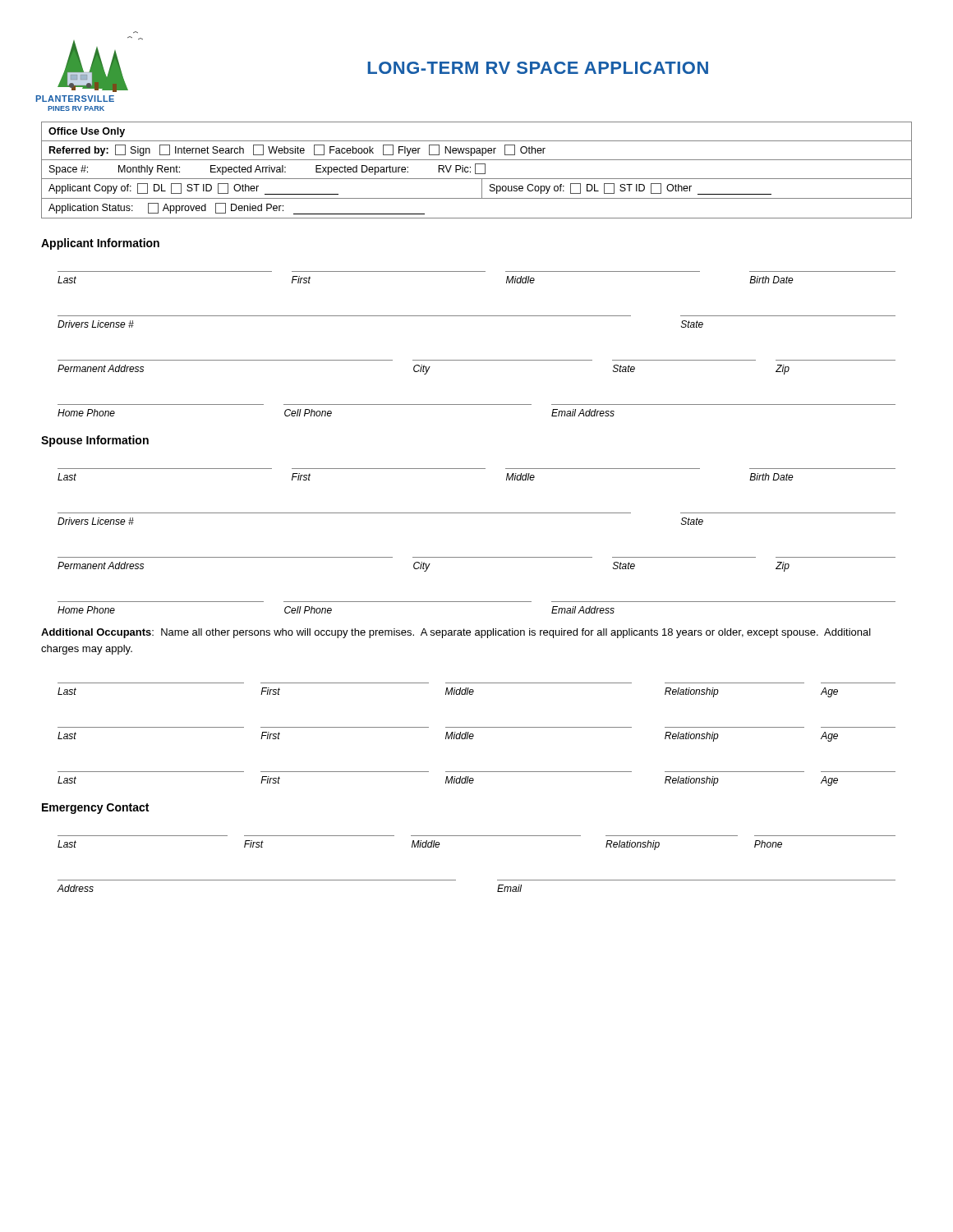Click on the section header that reads "Emergency Contact"
953x1232 pixels.
(x=95, y=808)
